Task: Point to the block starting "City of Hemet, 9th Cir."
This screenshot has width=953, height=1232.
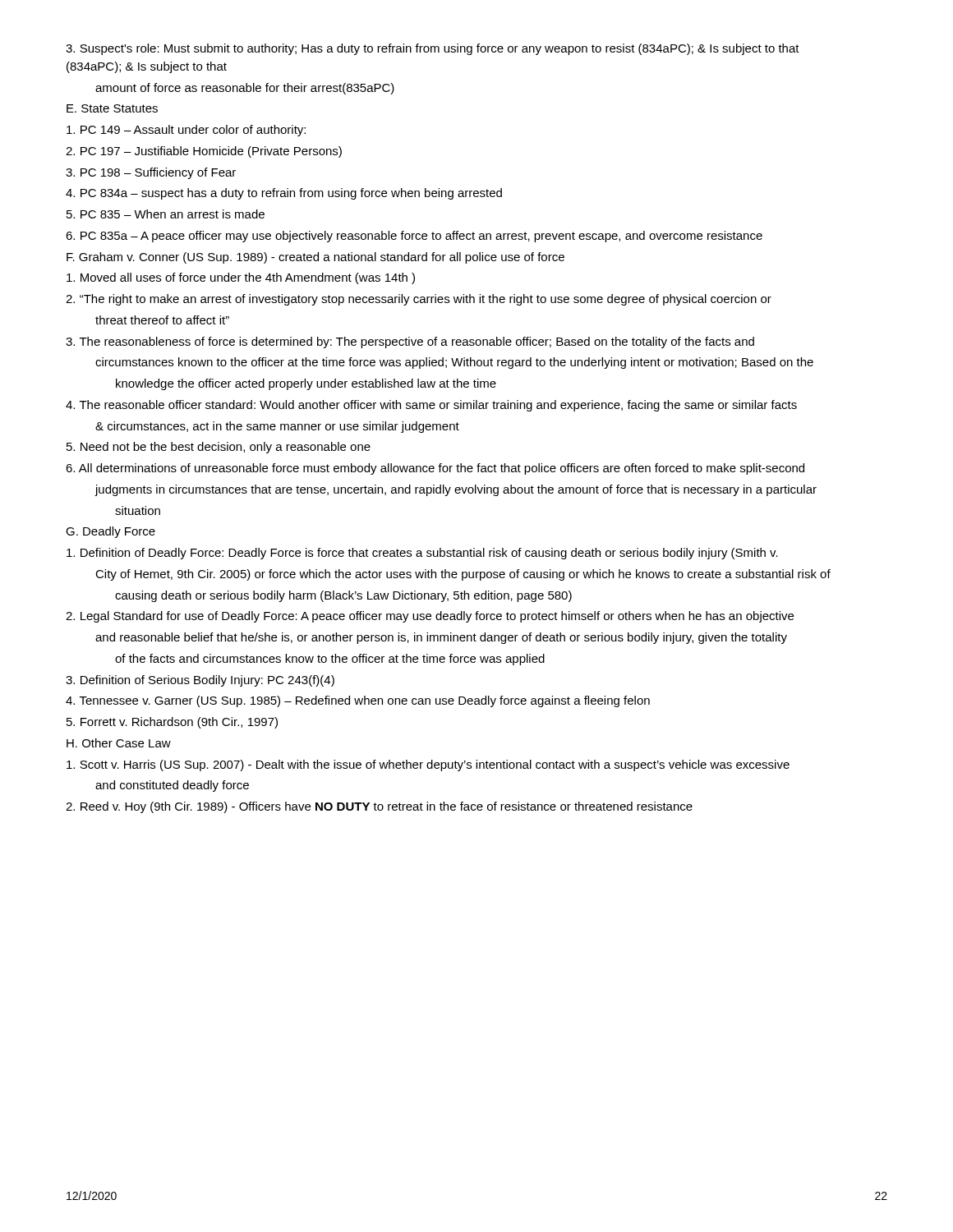Action: click(463, 573)
